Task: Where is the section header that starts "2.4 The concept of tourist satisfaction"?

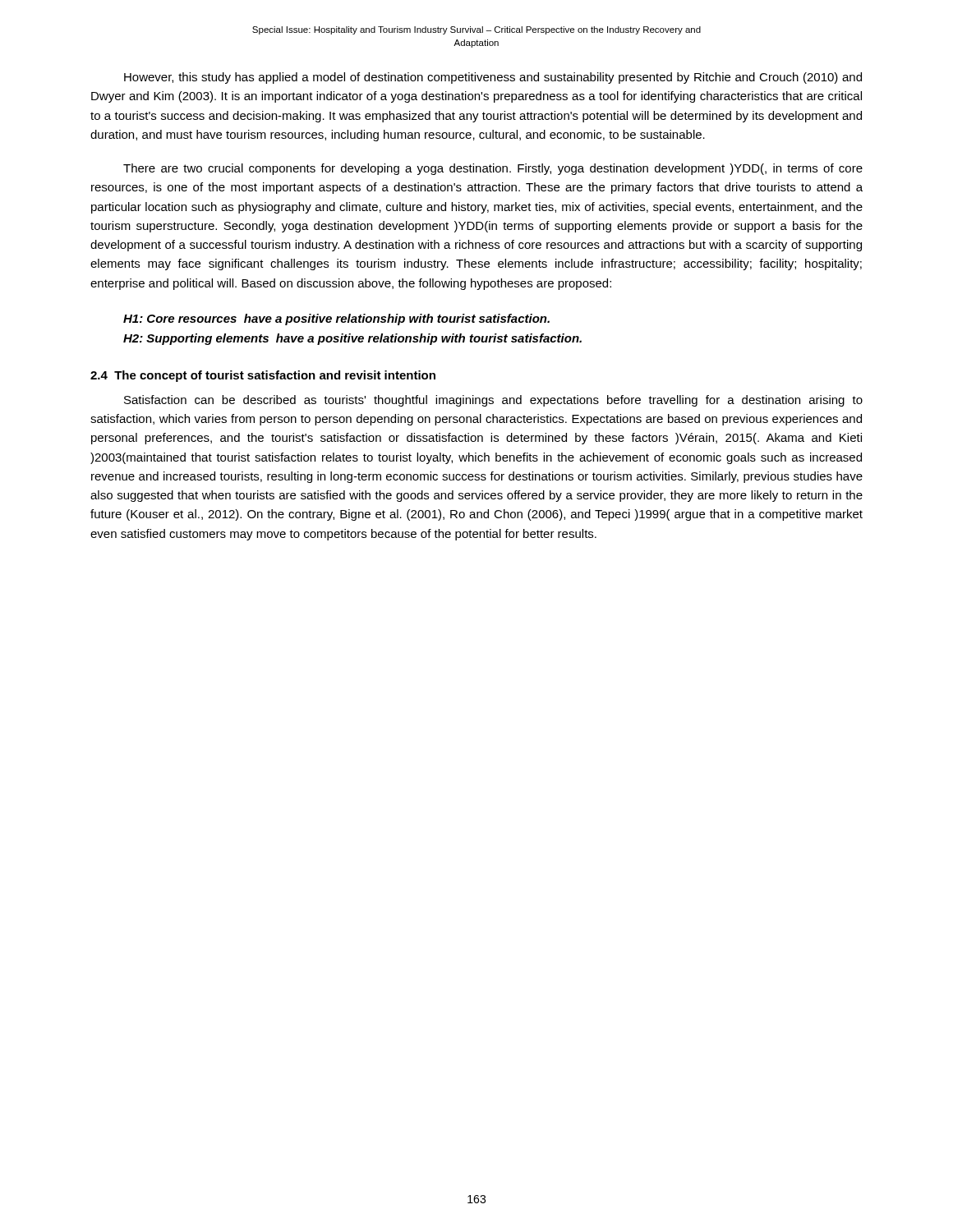Action: pyautogui.click(x=263, y=375)
